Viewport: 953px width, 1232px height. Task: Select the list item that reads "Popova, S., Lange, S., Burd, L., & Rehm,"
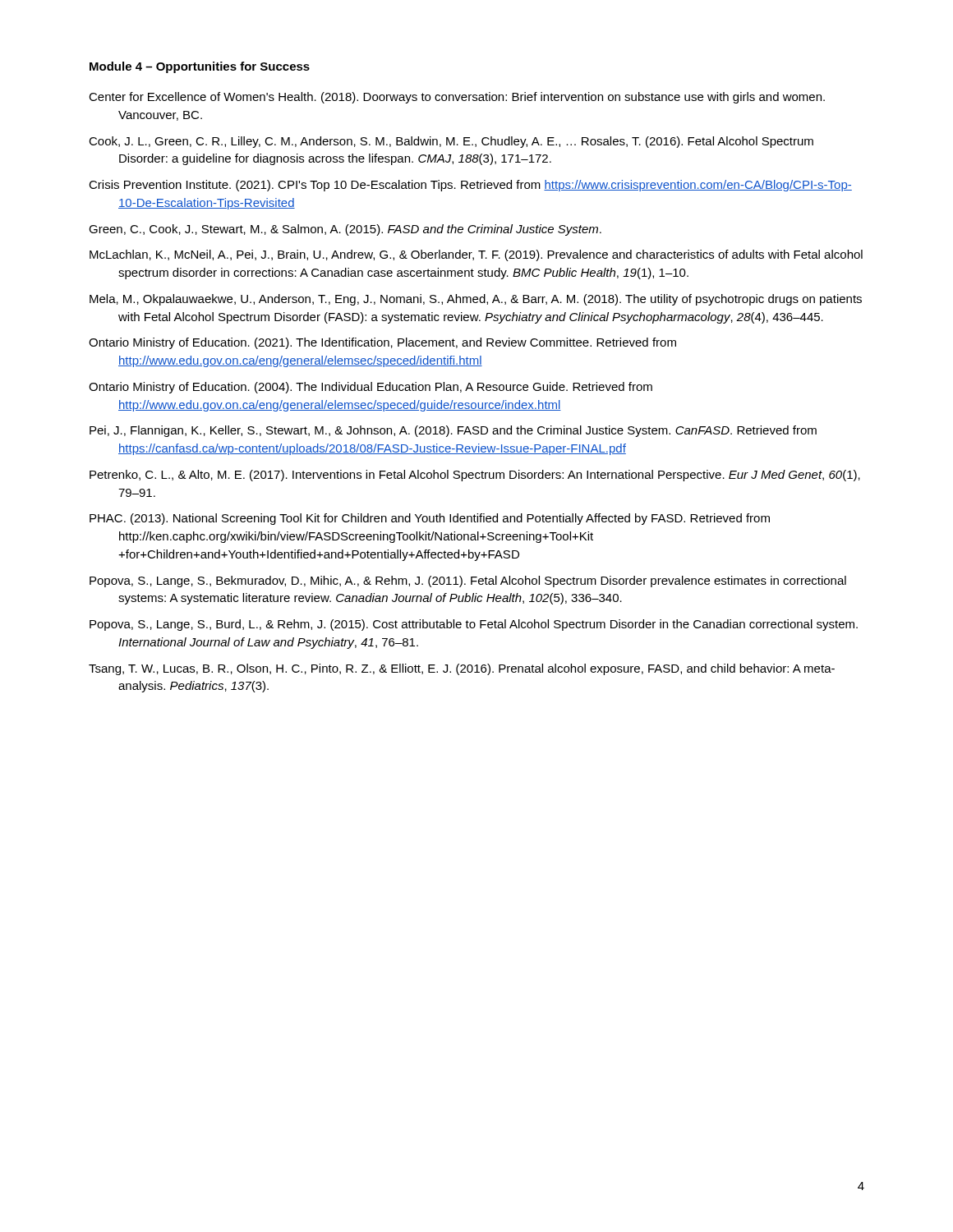474,633
